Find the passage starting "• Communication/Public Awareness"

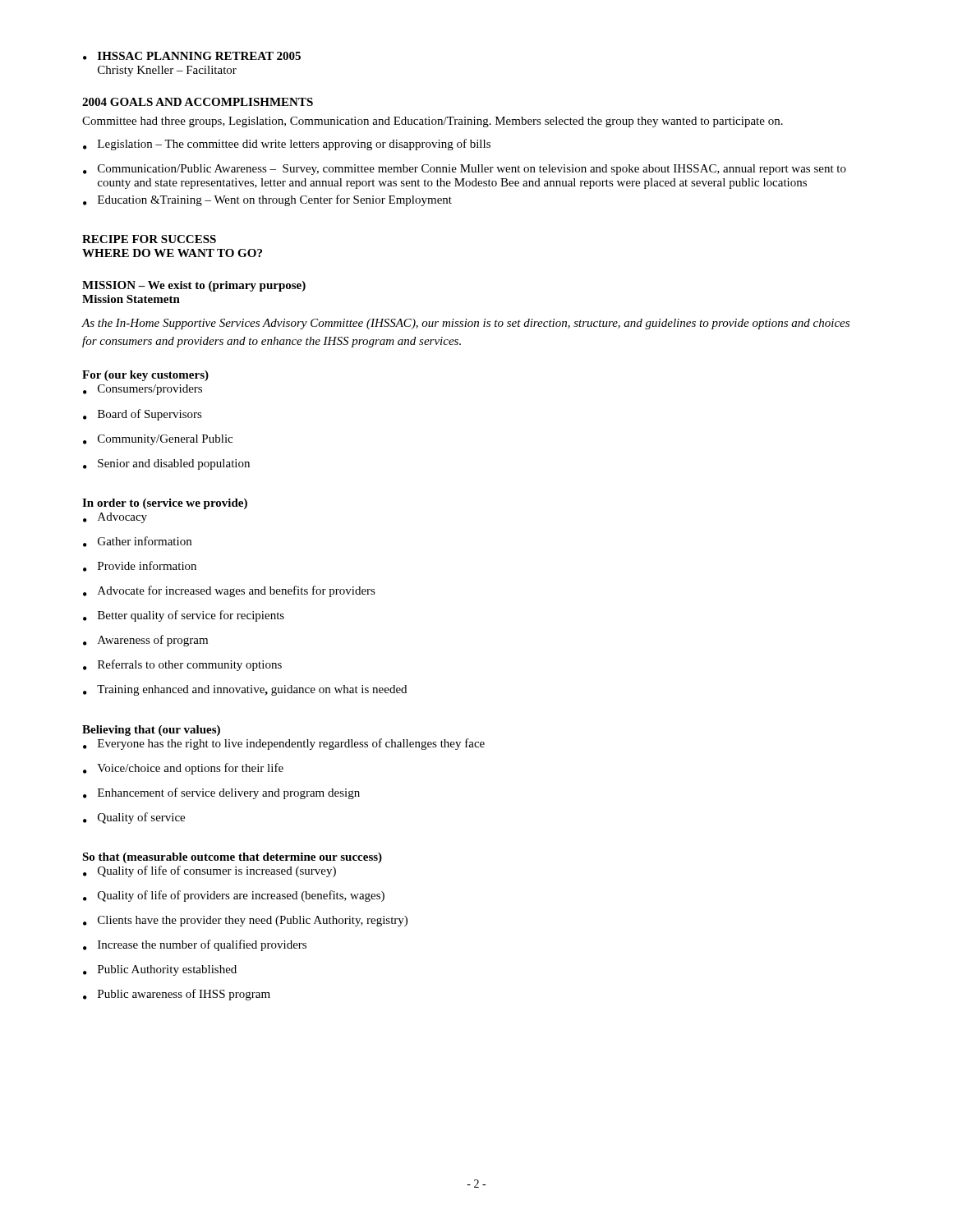[468, 176]
